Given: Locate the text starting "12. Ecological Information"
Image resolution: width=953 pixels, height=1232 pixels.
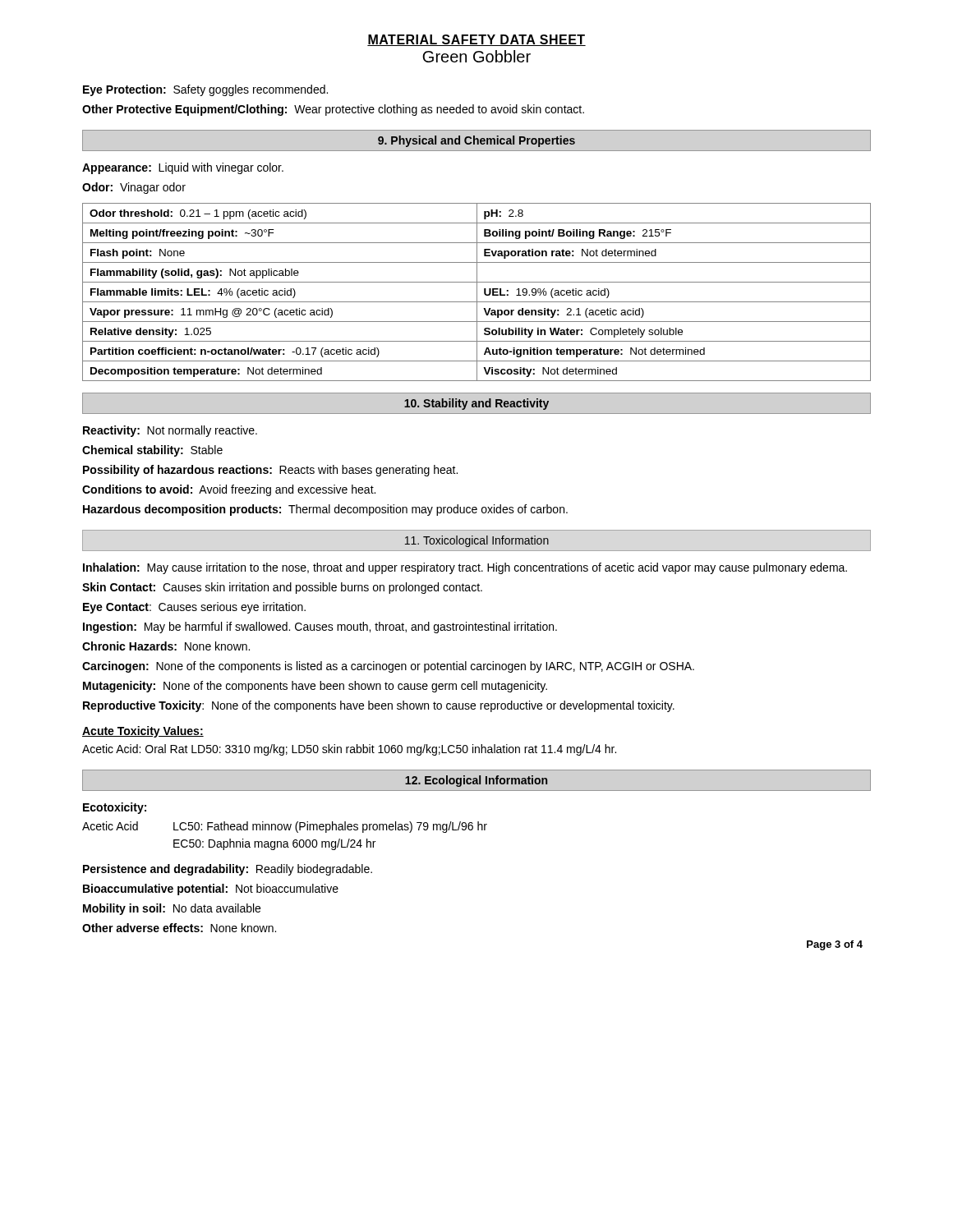Looking at the screenshot, I should point(476,780).
